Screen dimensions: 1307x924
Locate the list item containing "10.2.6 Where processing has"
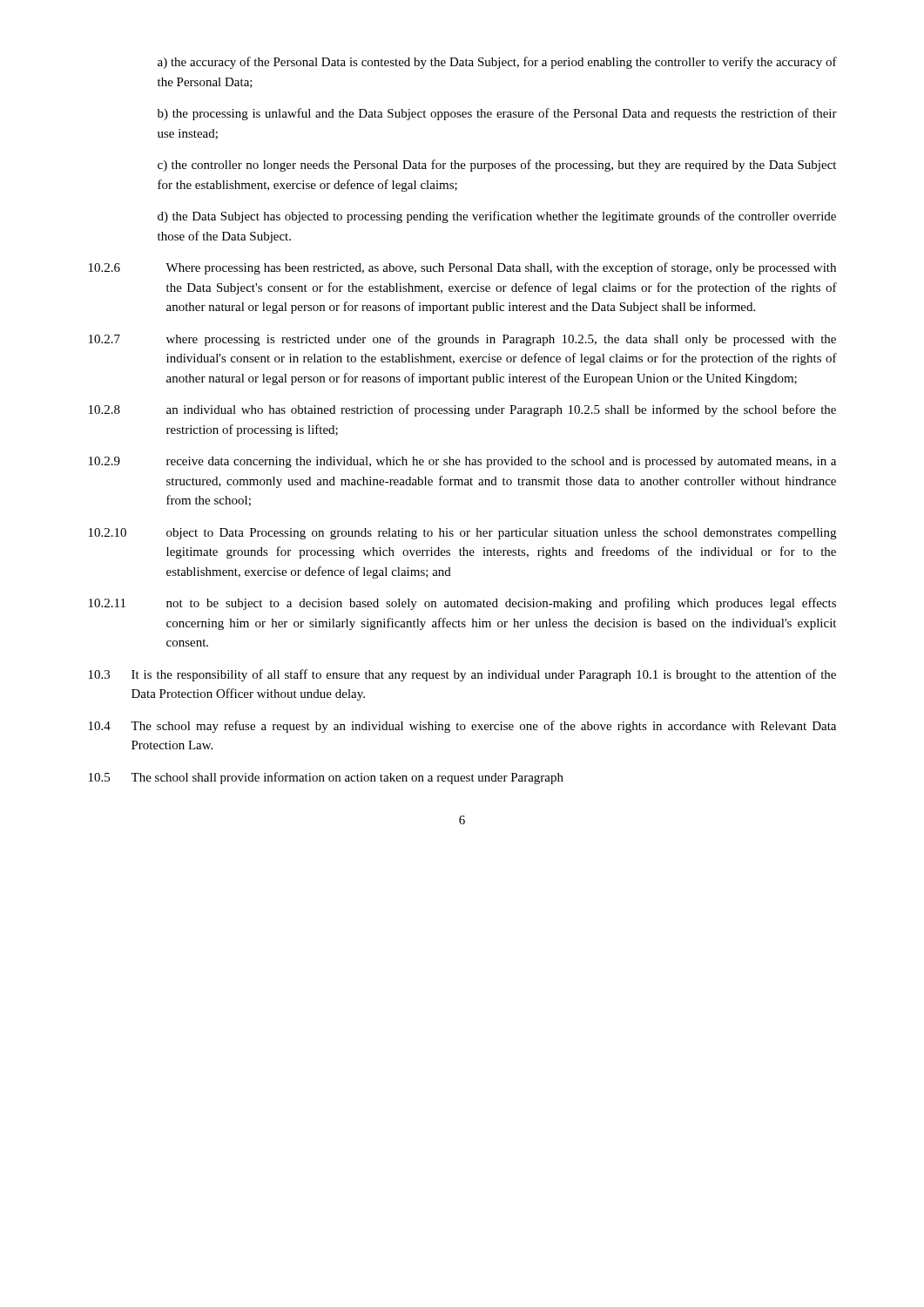(x=462, y=287)
